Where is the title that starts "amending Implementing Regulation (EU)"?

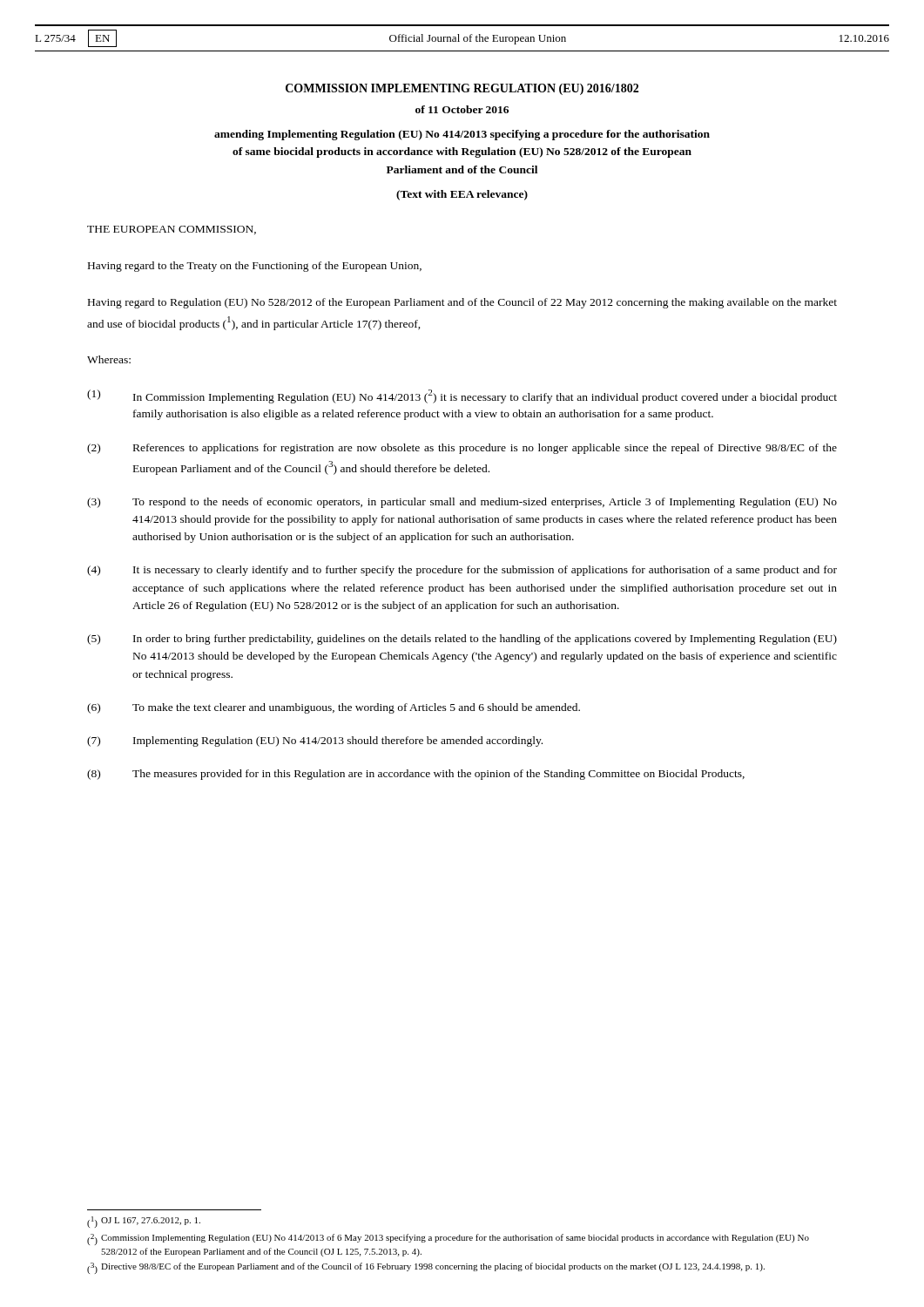[462, 151]
